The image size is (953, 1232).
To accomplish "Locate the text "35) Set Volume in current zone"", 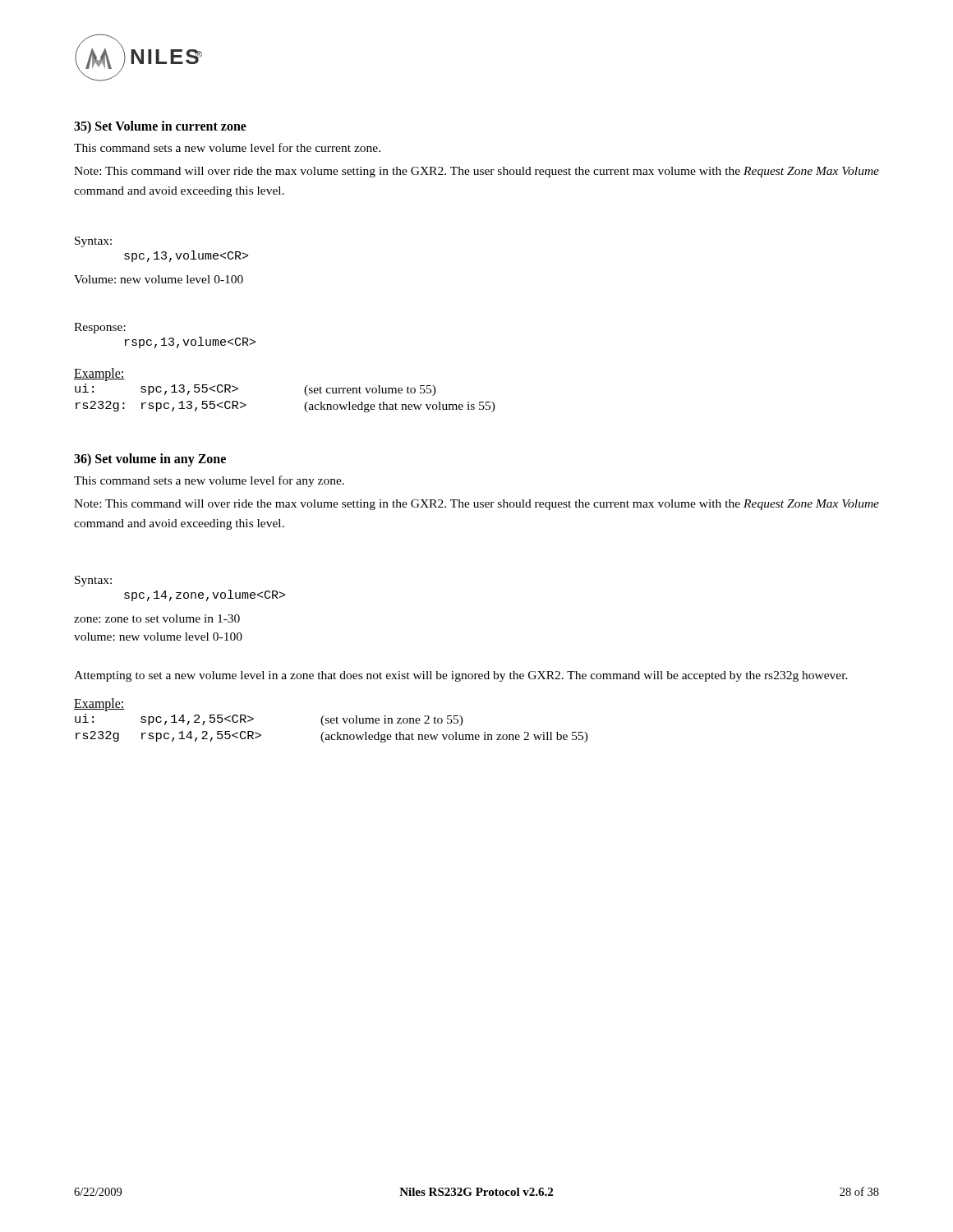I will [x=160, y=126].
